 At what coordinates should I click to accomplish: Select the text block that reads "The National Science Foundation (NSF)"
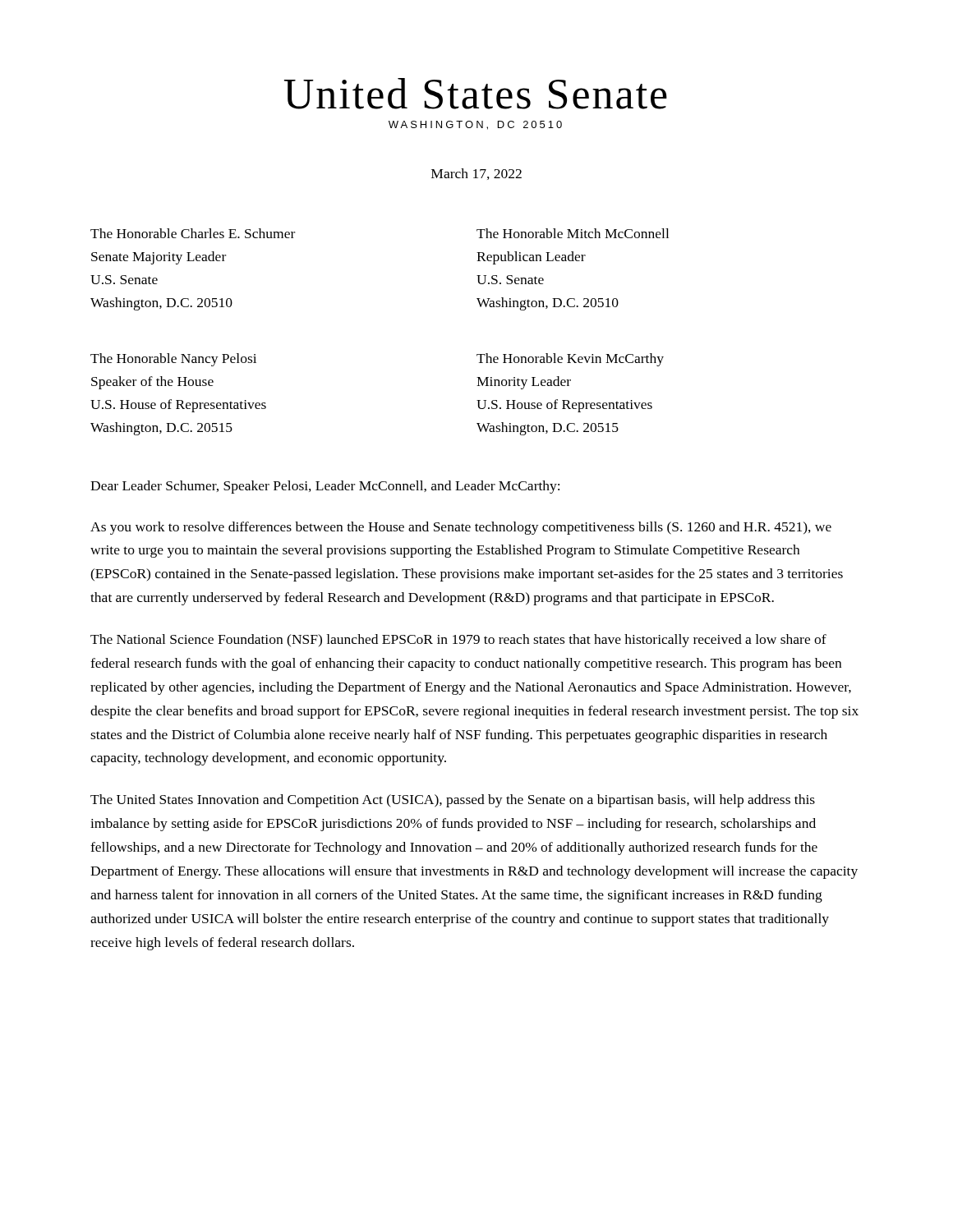[x=474, y=698]
